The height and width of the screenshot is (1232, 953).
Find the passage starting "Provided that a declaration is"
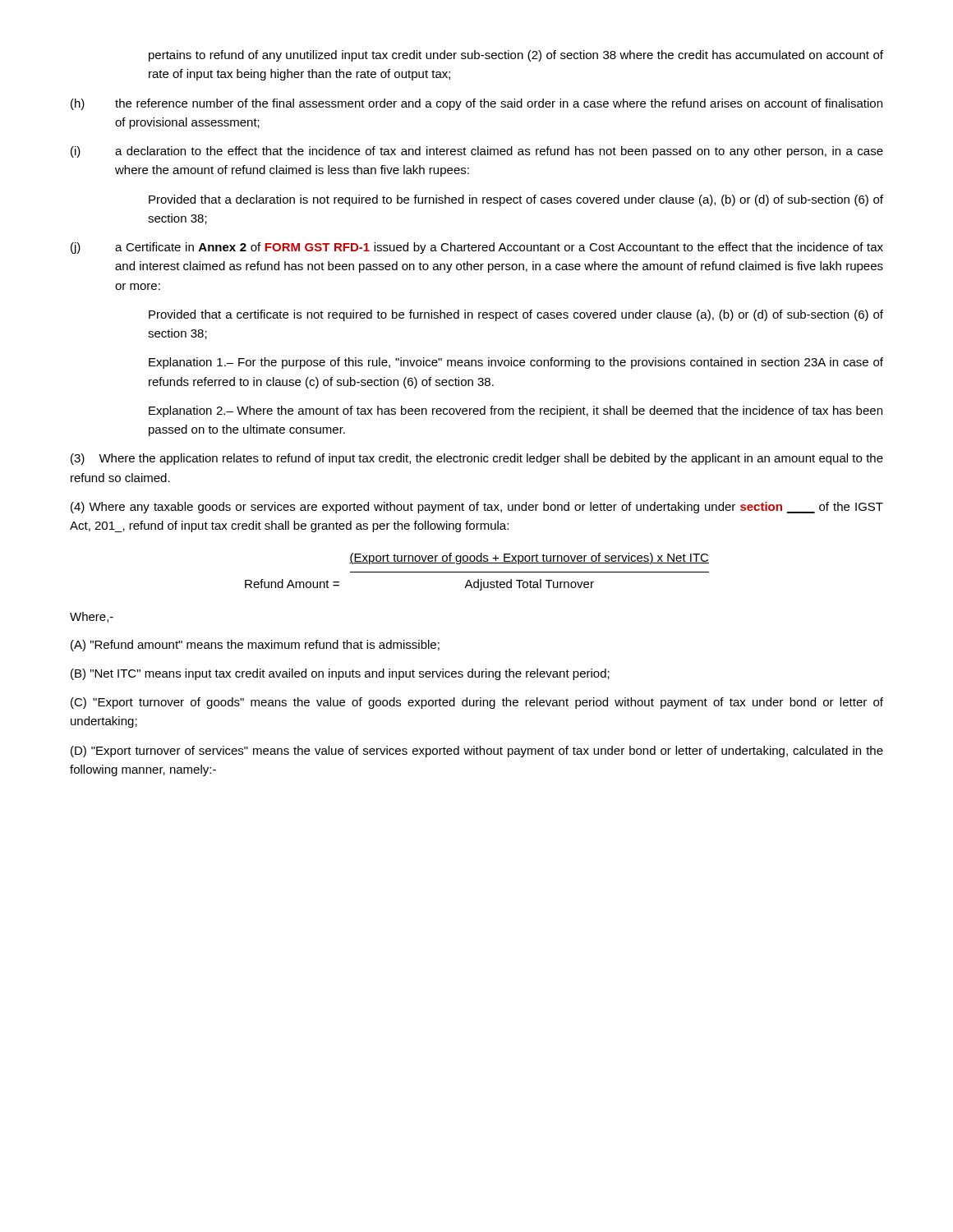pos(516,208)
